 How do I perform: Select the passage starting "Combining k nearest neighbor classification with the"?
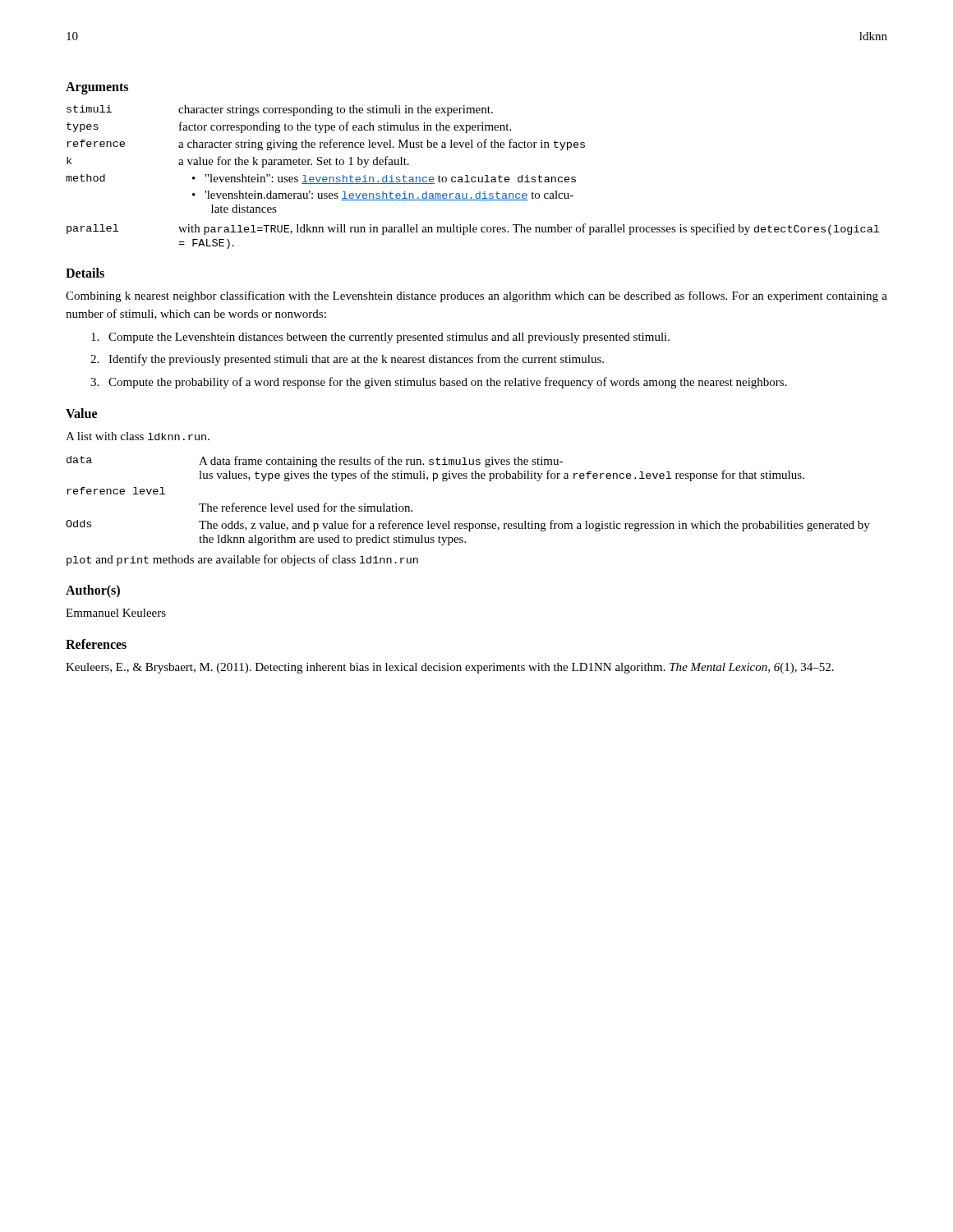tap(476, 305)
